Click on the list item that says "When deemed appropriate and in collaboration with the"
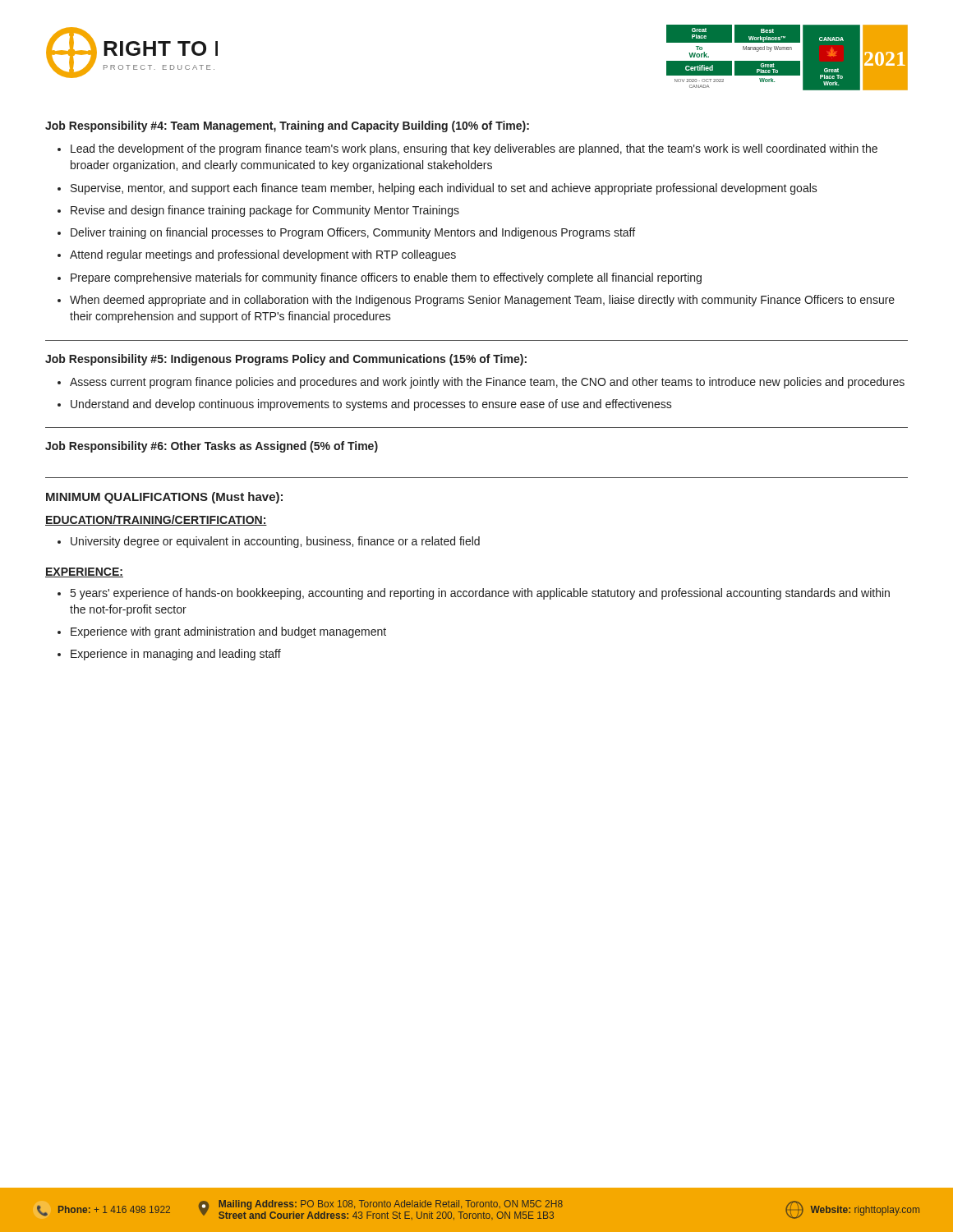This screenshot has width=953, height=1232. point(482,308)
